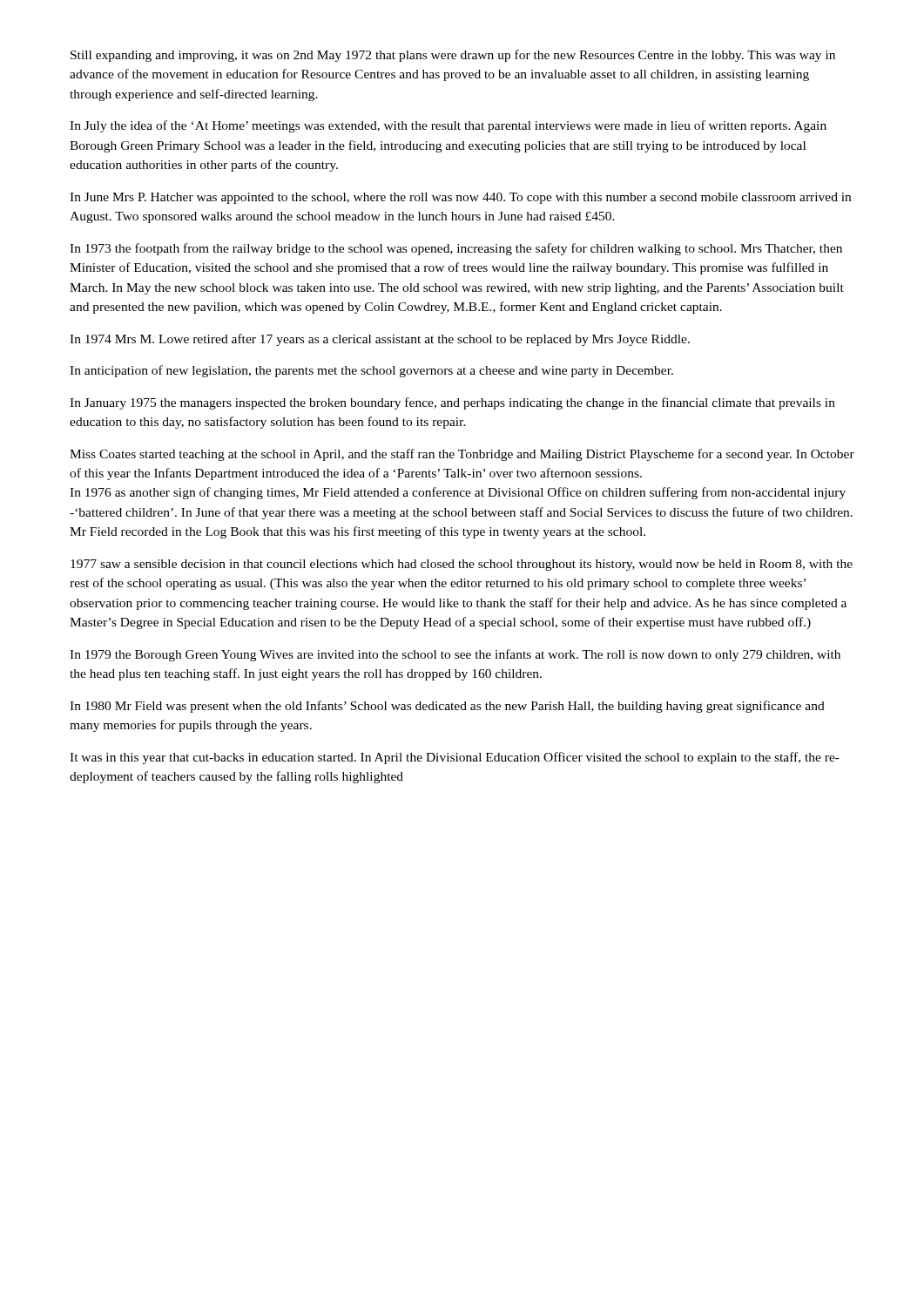
Task: Locate the block starting "In 1973 the footpath from the"
Action: [x=457, y=277]
